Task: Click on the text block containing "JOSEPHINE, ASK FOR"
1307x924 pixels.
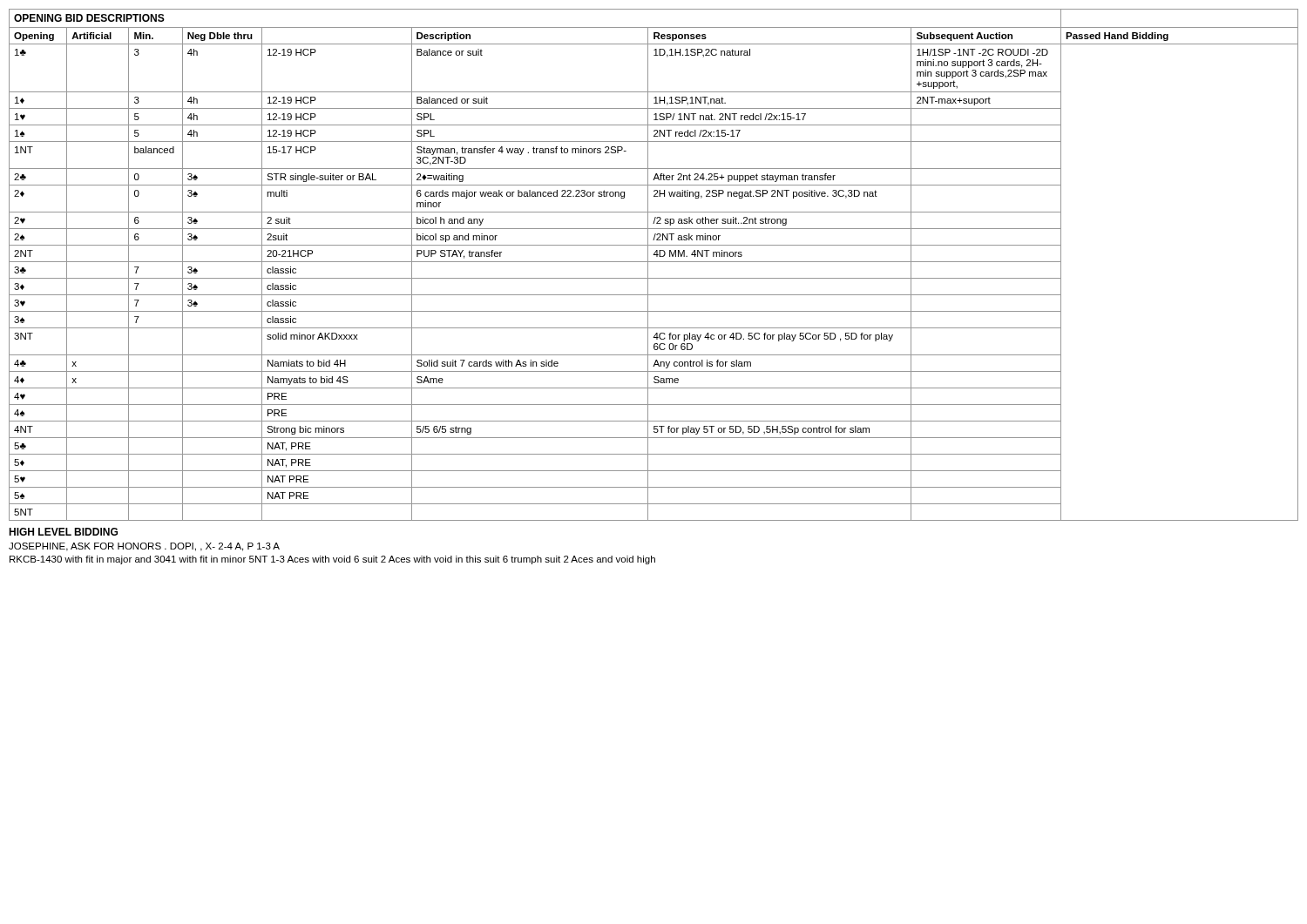Action: coord(144,546)
